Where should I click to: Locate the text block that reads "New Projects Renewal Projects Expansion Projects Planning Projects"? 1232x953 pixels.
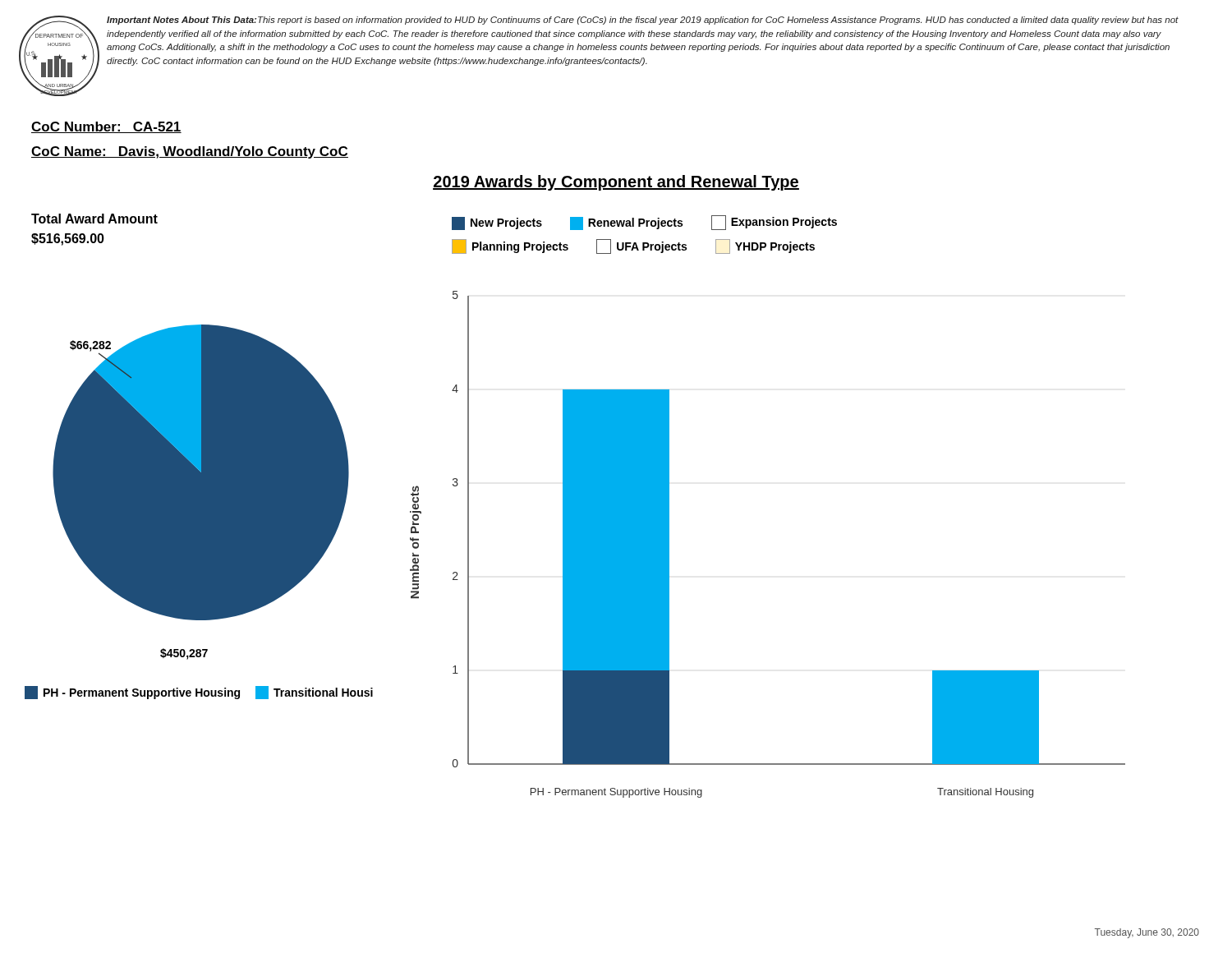click(x=645, y=235)
